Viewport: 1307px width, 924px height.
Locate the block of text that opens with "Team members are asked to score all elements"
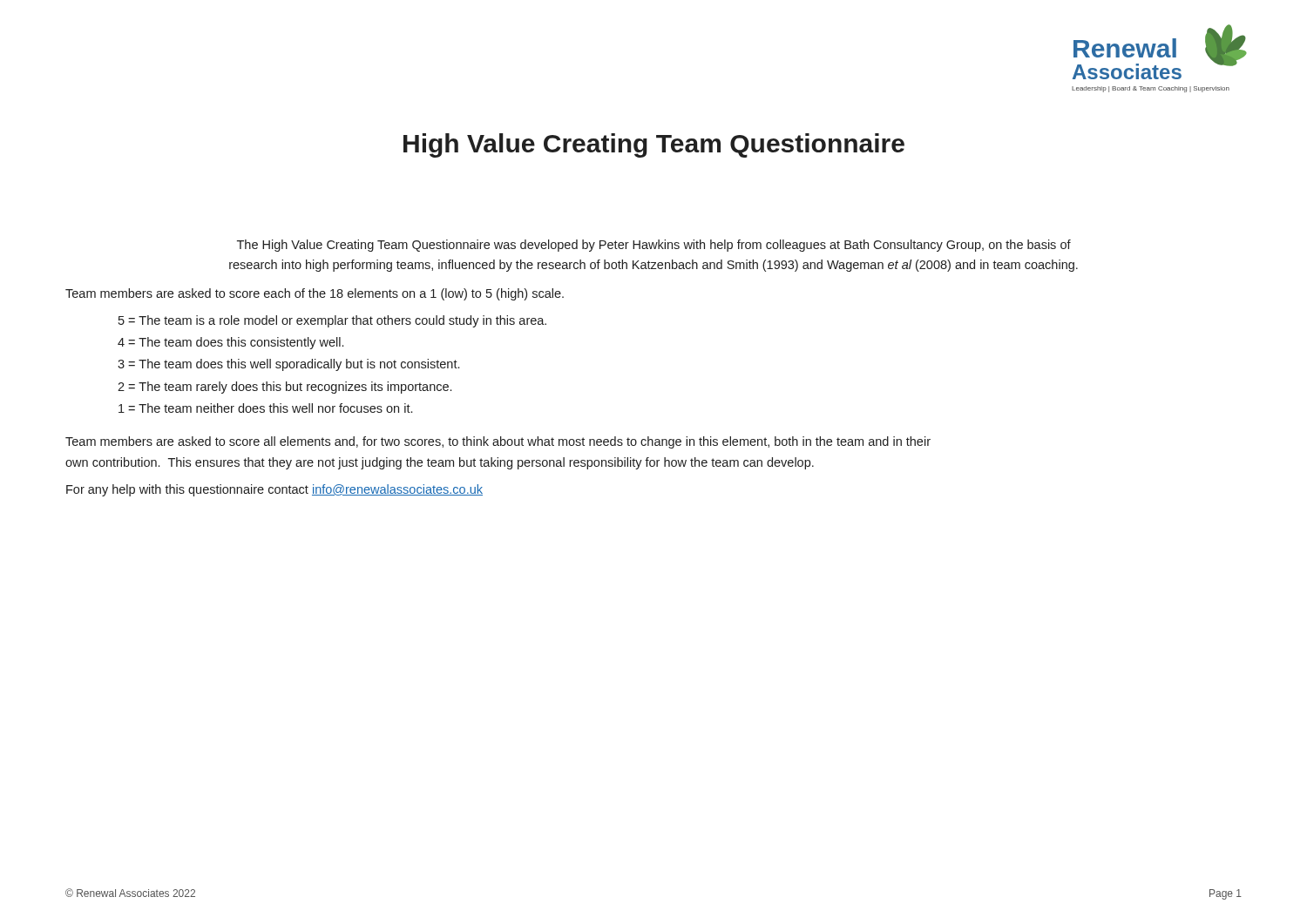[x=498, y=452]
